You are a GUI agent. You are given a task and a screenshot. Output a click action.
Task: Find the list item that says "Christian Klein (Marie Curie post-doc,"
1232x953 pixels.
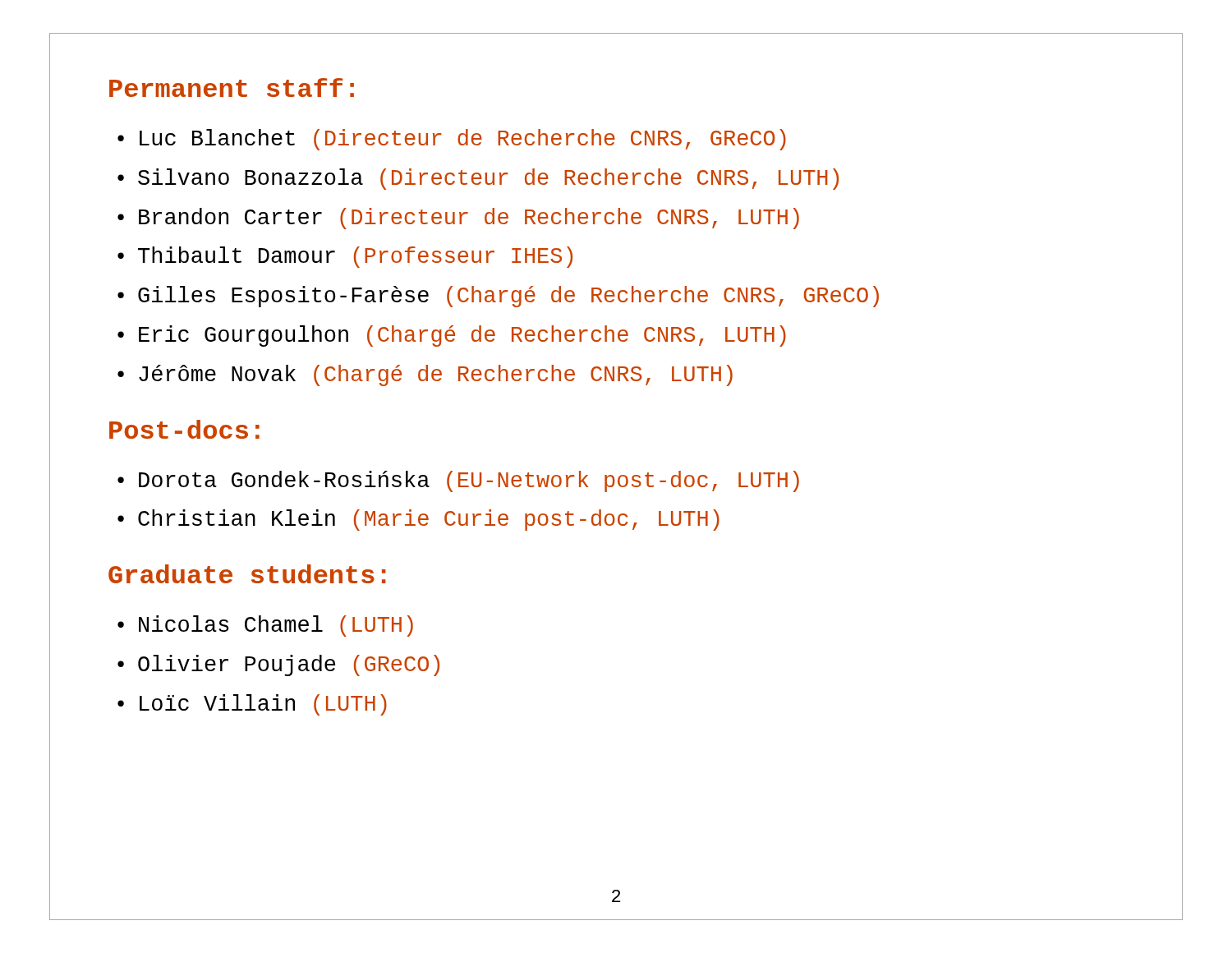tap(430, 520)
